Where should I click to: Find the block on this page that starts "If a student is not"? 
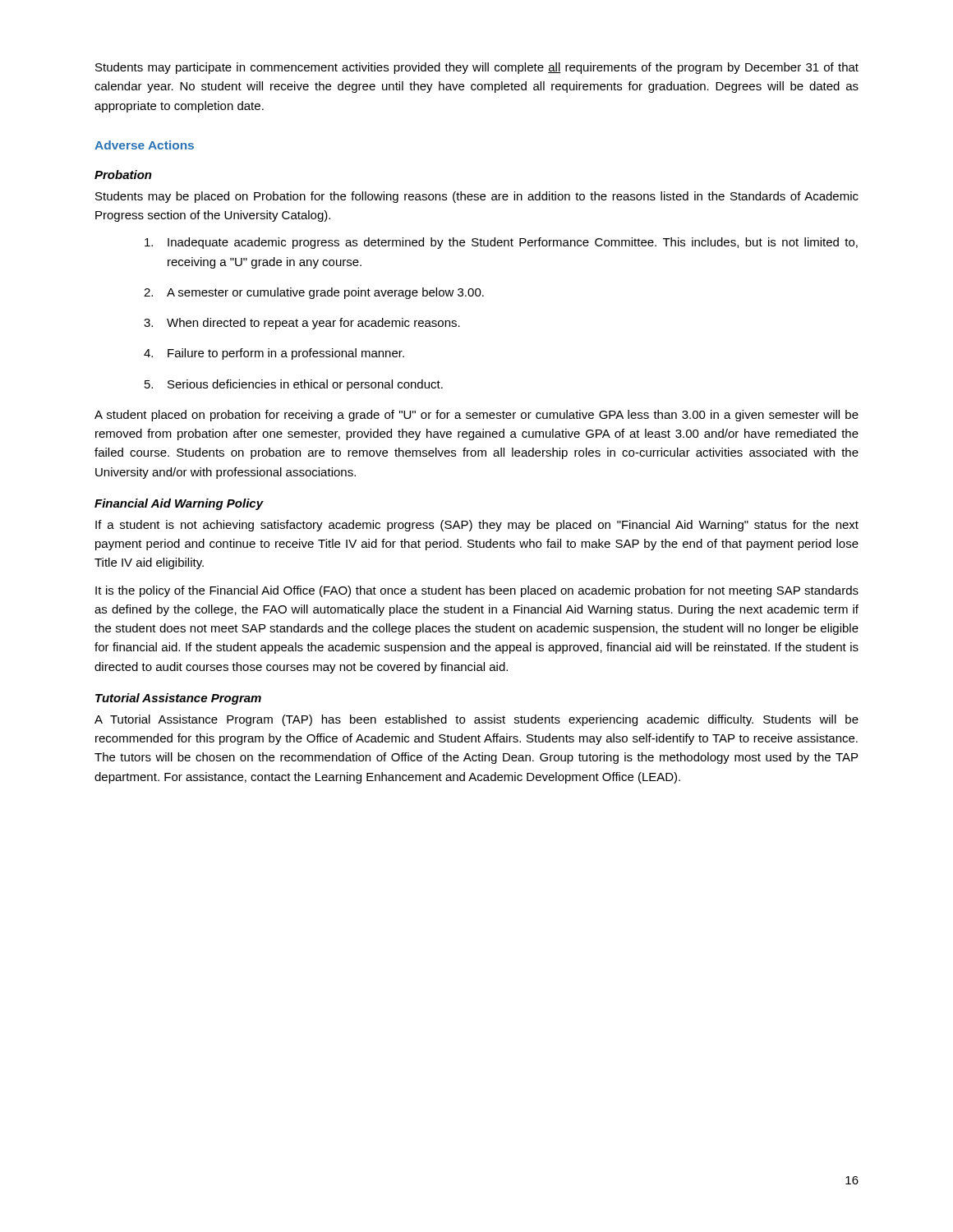476,543
